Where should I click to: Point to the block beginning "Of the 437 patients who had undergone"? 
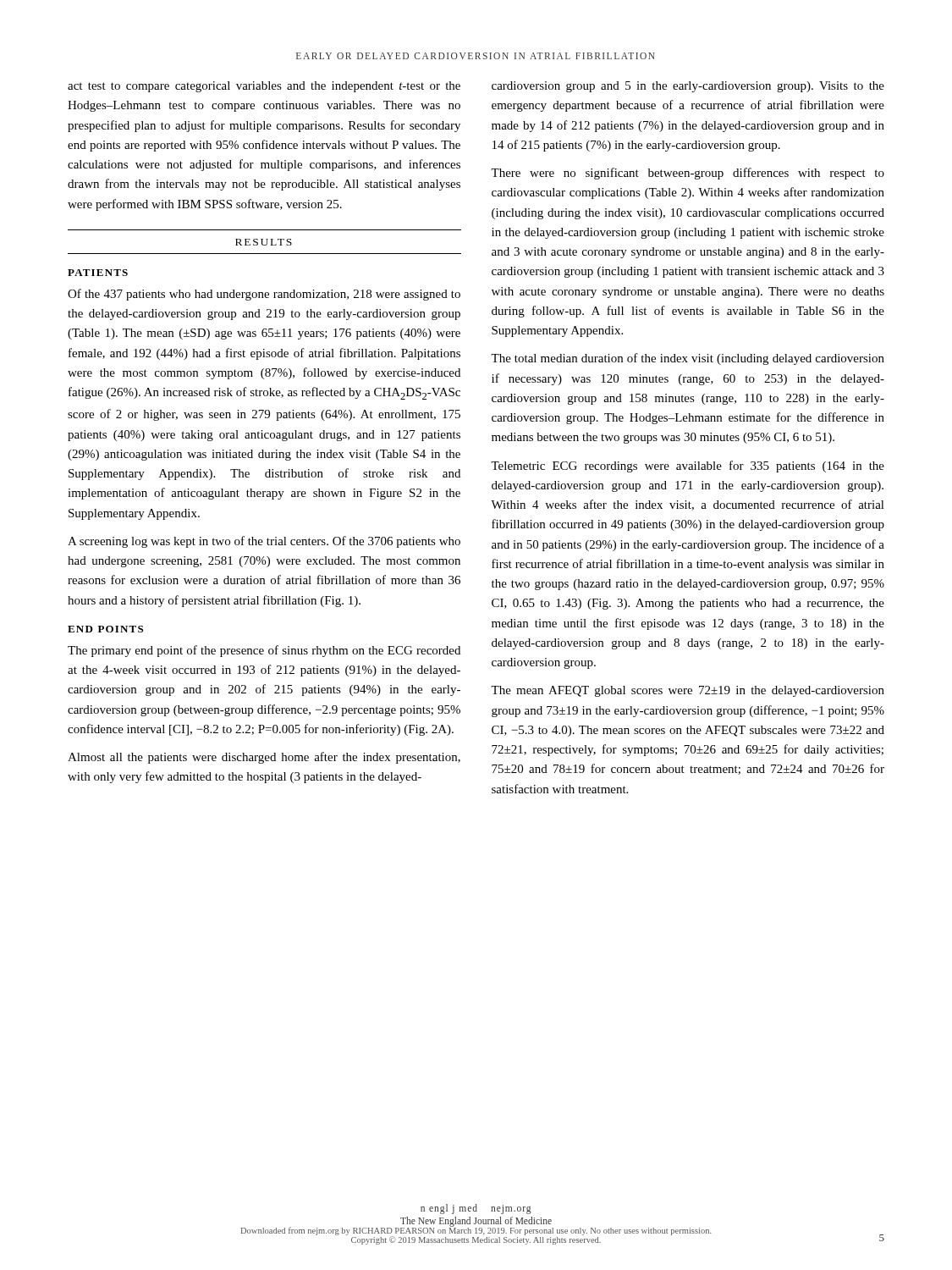(264, 447)
